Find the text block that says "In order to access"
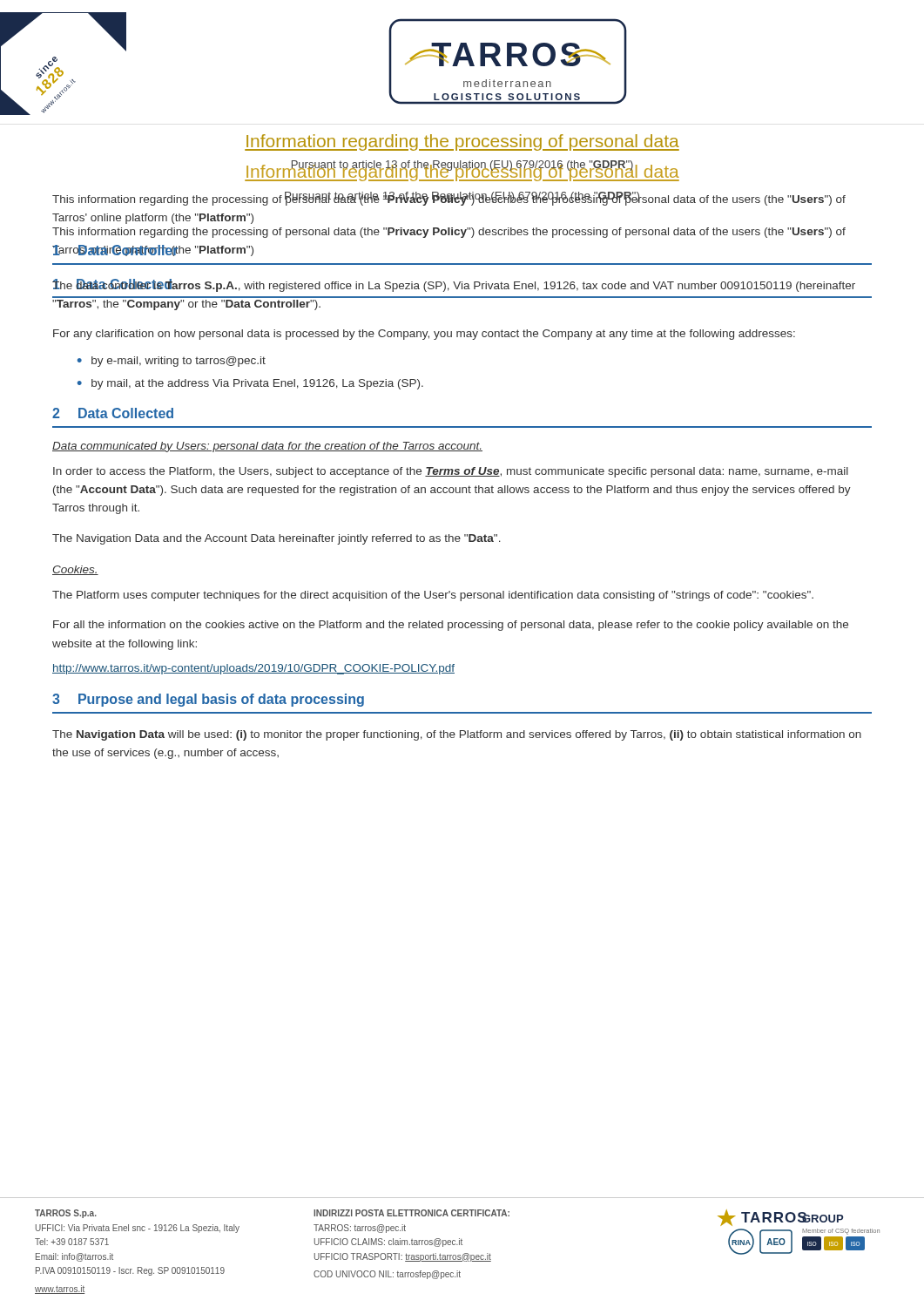The width and height of the screenshot is (924, 1307). [451, 489]
